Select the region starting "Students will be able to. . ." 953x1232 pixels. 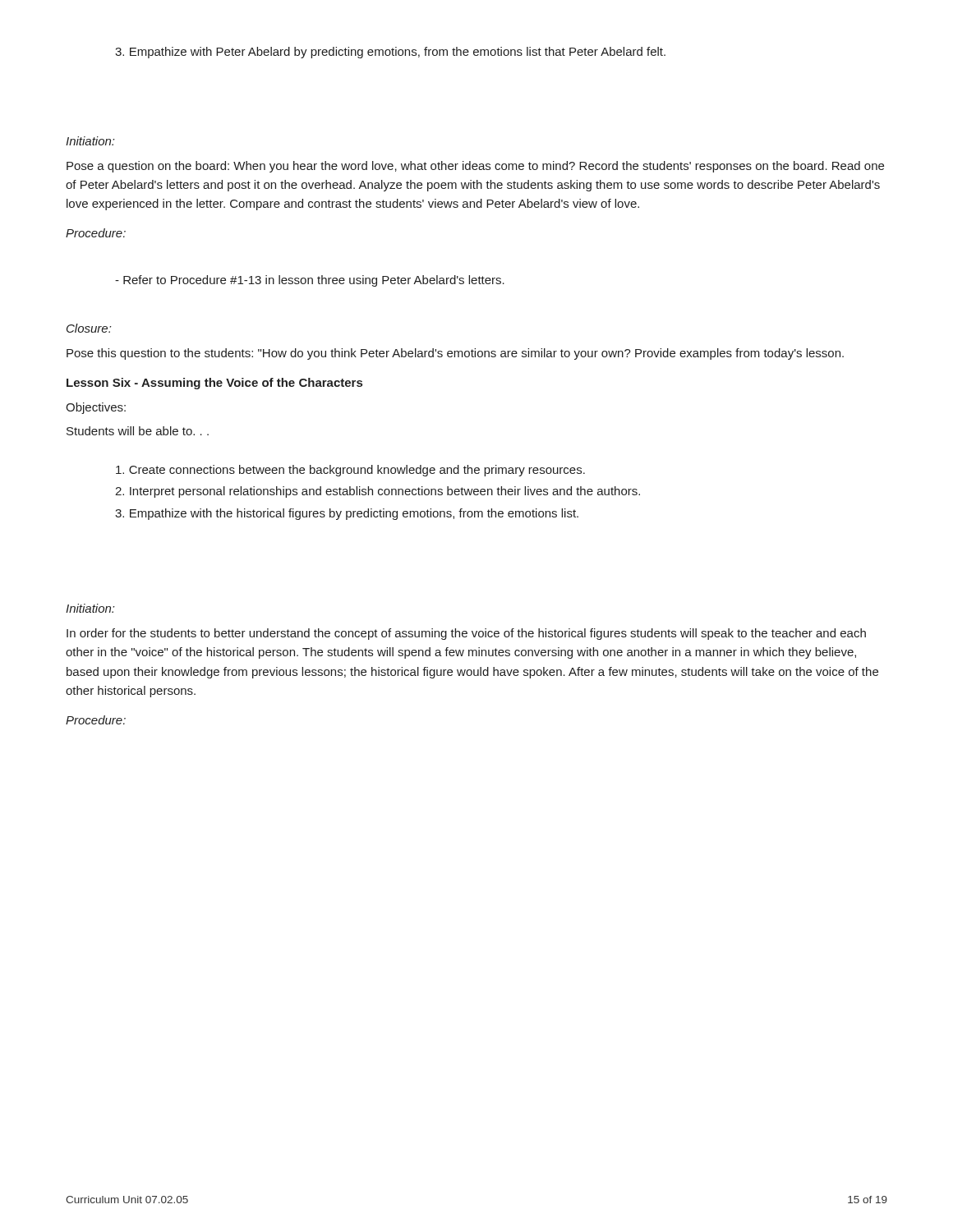pos(138,431)
